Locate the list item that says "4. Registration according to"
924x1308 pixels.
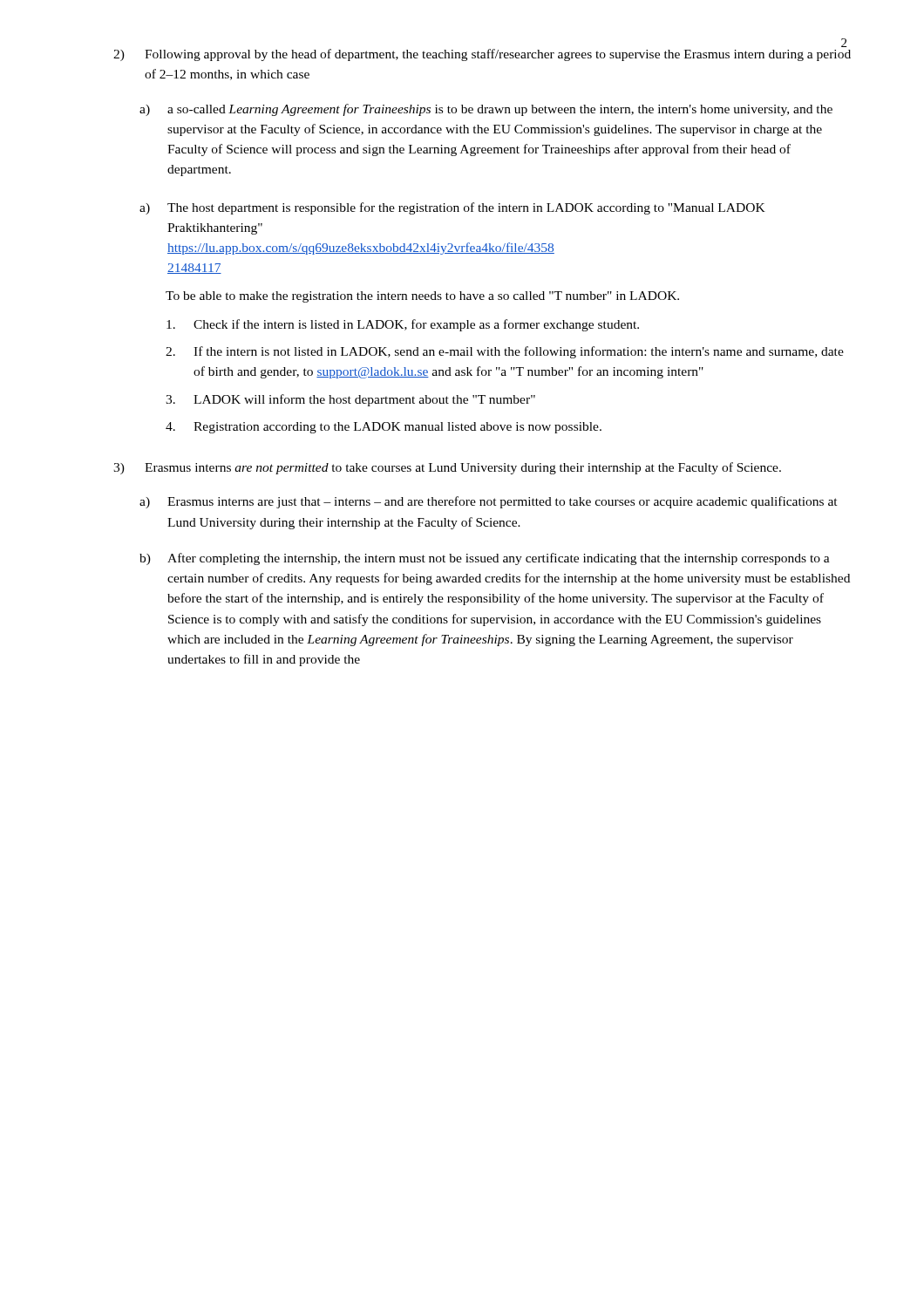pos(510,426)
